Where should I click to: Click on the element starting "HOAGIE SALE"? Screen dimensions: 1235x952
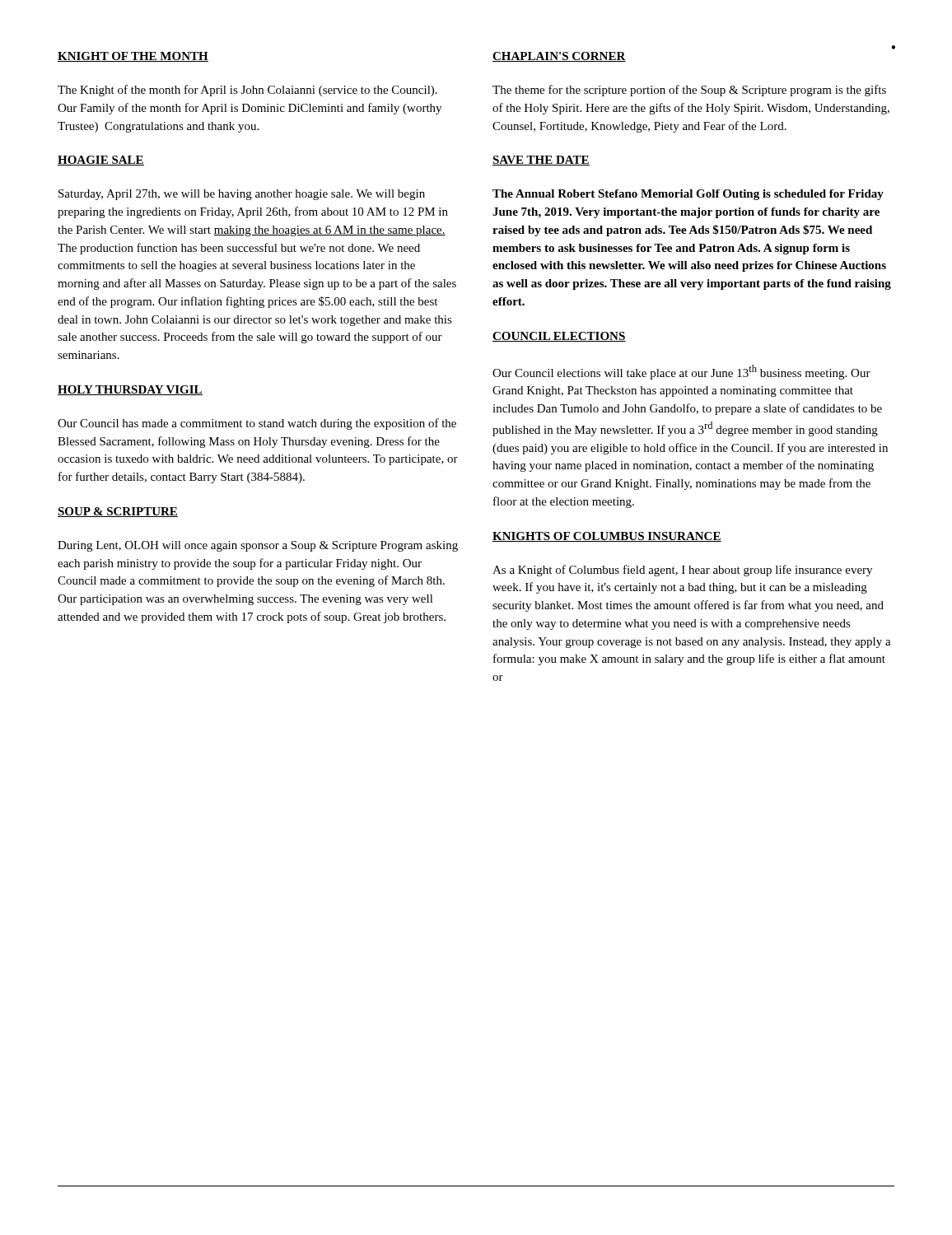point(101,161)
